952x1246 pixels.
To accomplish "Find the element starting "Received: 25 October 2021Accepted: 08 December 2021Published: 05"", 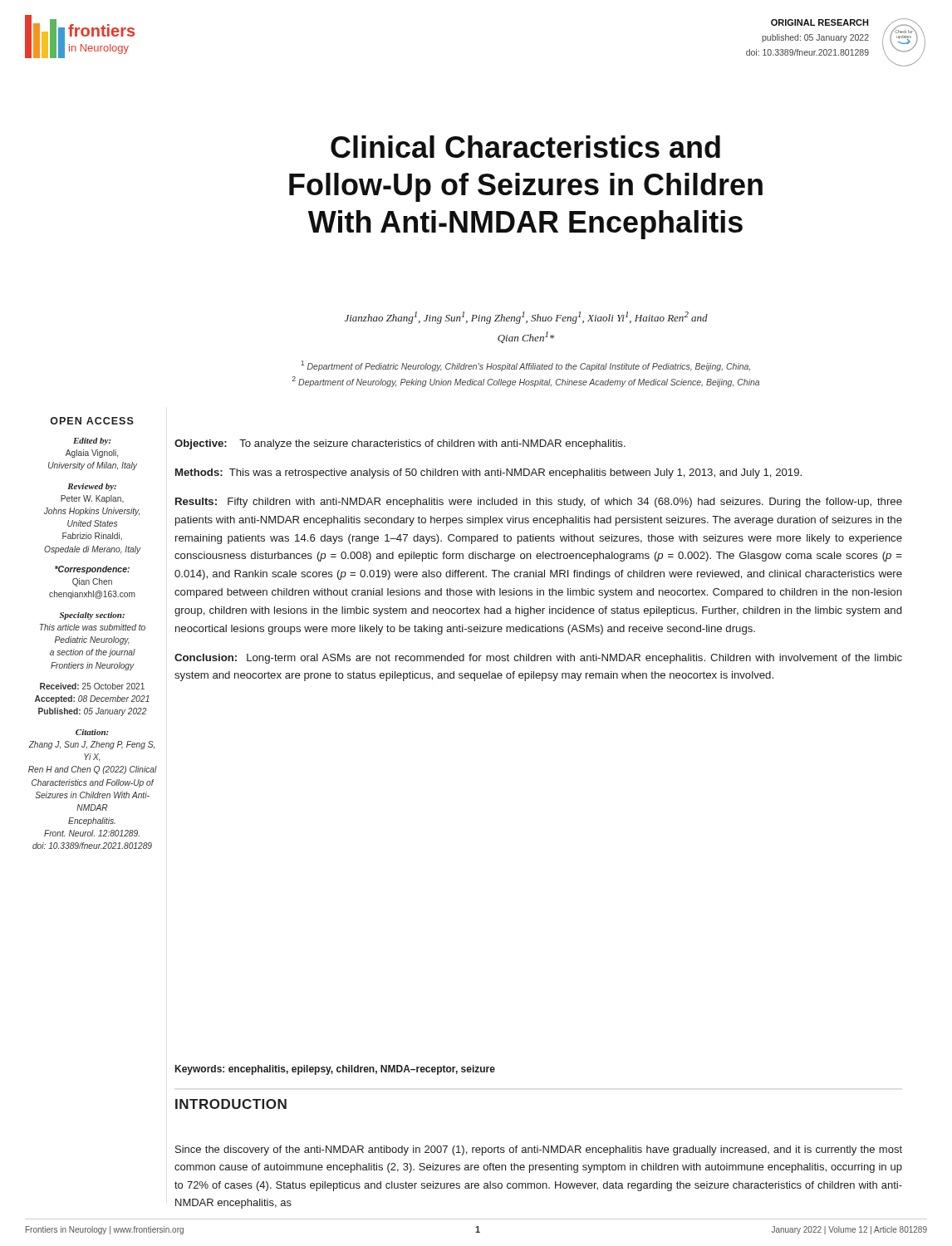I will [92, 699].
